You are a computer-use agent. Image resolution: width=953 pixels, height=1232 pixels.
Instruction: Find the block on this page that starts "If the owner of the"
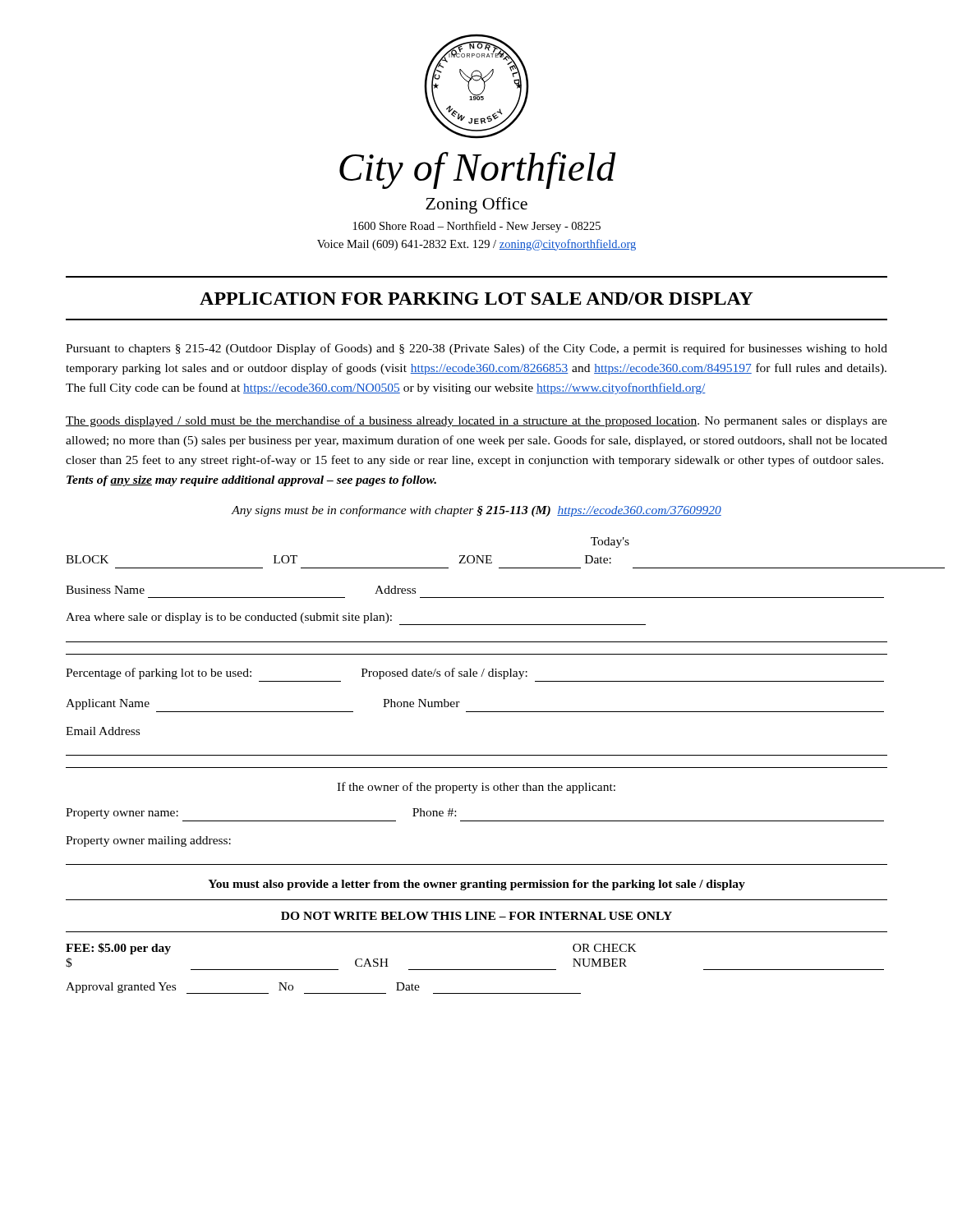[x=476, y=787]
